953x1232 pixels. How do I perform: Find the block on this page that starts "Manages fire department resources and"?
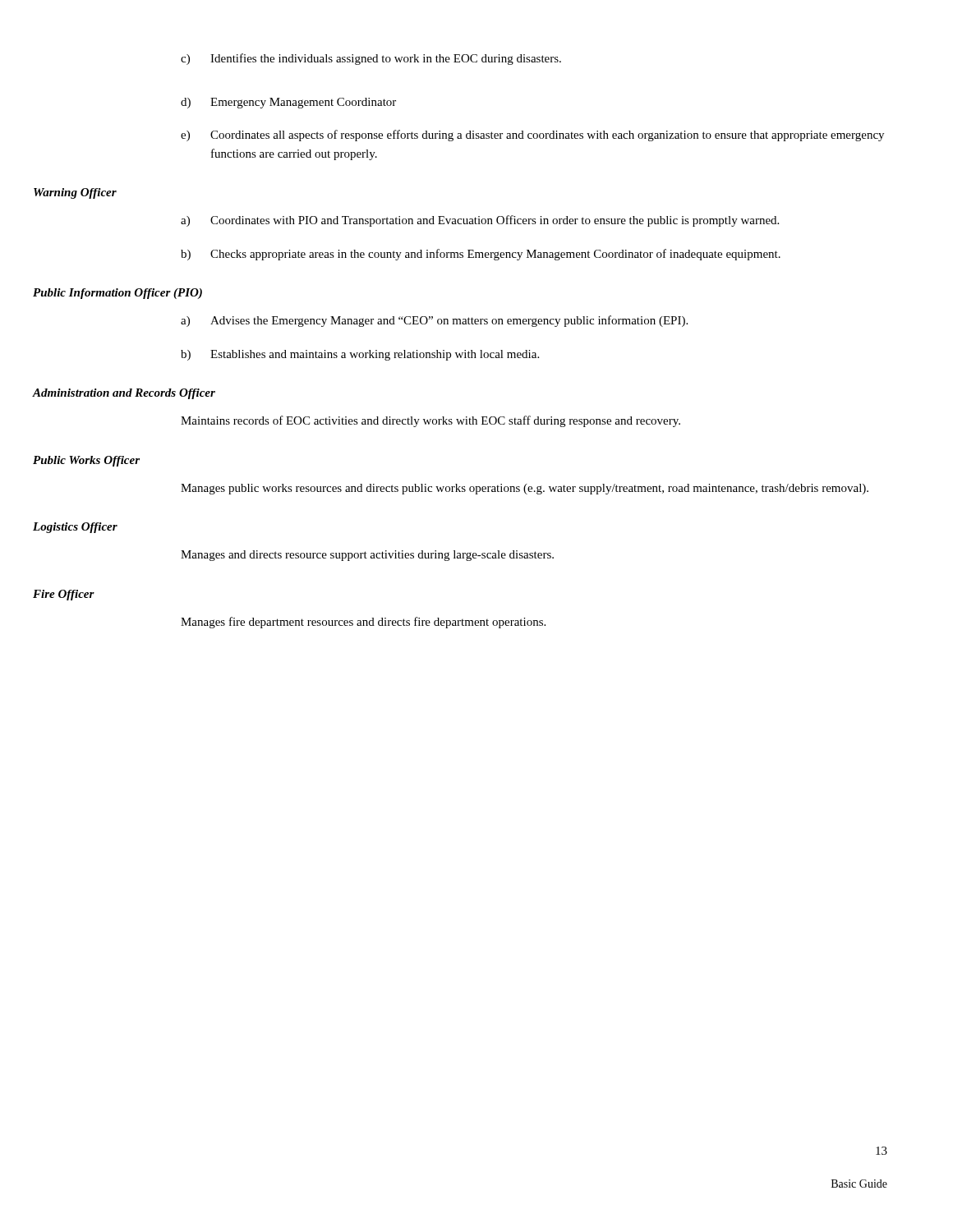point(364,621)
